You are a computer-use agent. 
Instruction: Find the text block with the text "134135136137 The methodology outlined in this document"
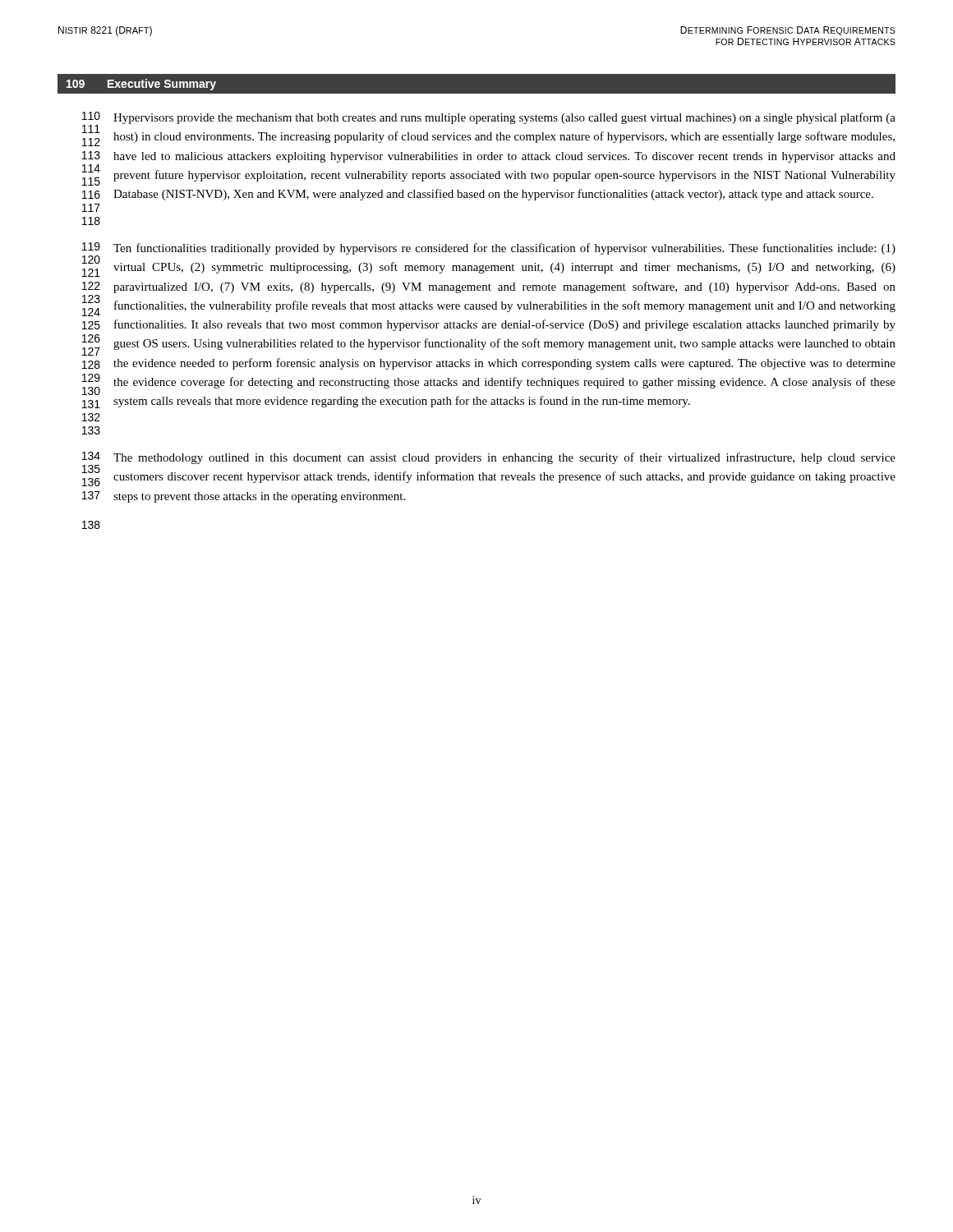tap(476, 477)
